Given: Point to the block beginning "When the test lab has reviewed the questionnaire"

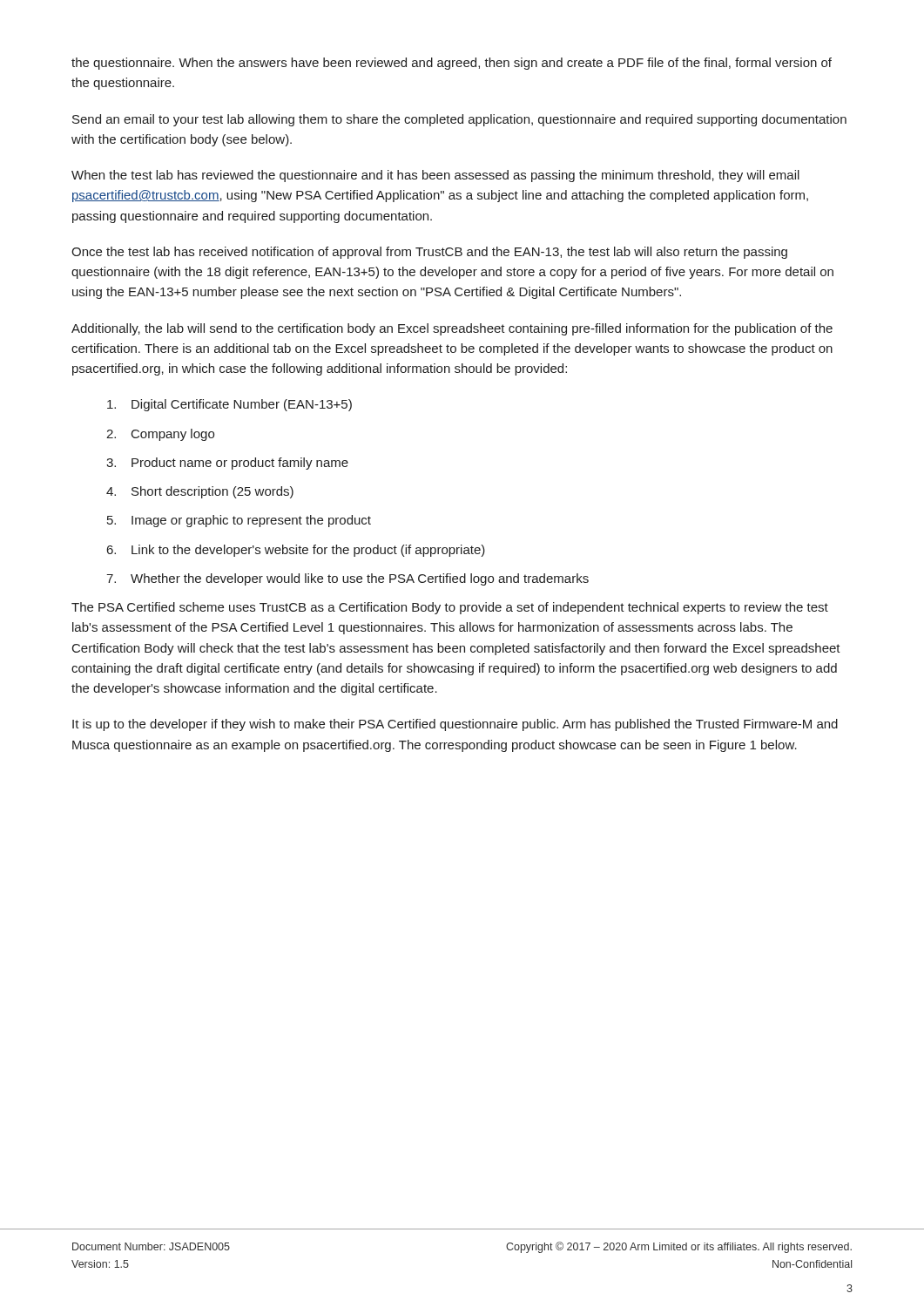Looking at the screenshot, I should (440, 195).
